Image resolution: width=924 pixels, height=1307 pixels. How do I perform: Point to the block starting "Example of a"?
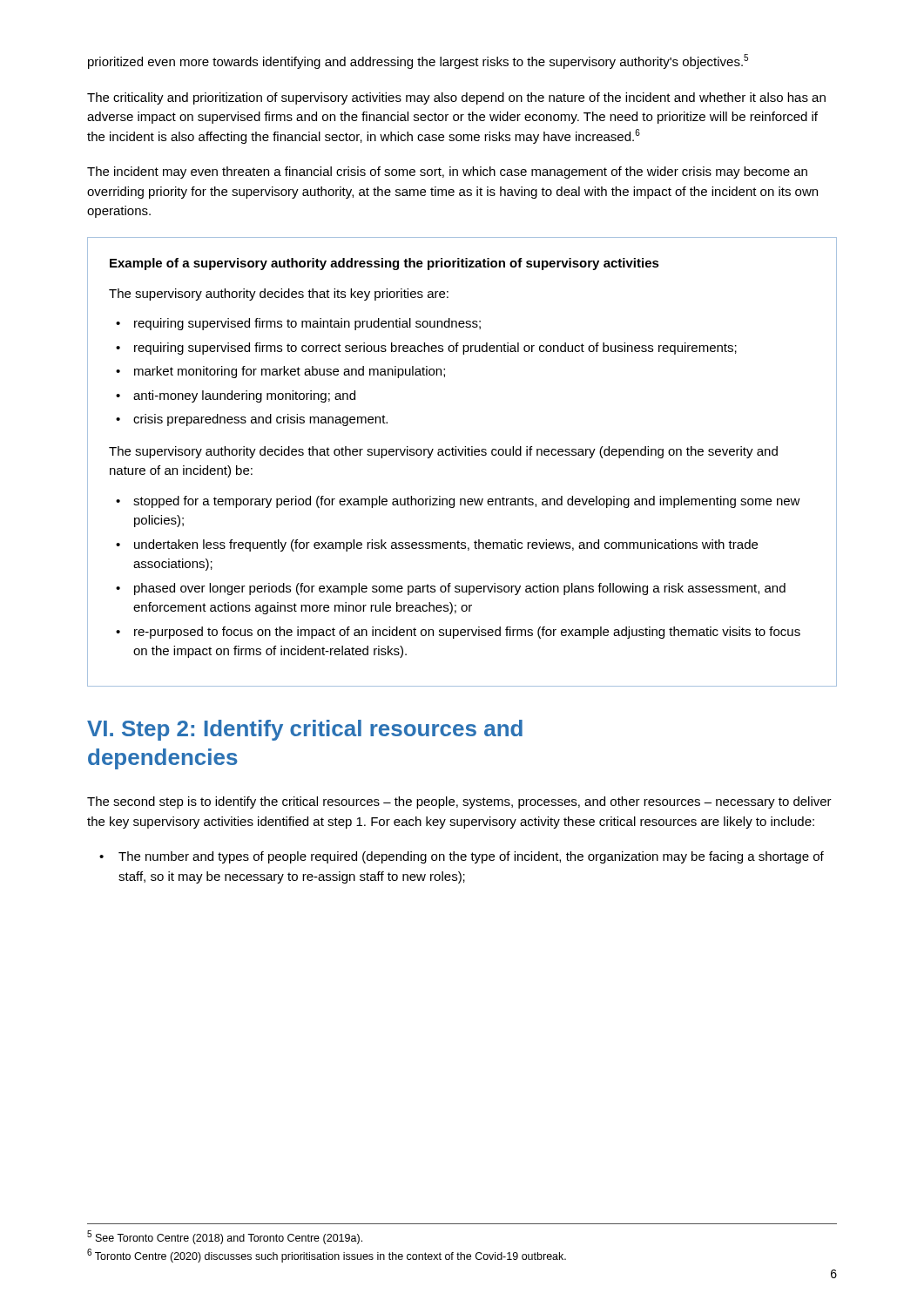[462, 457]
